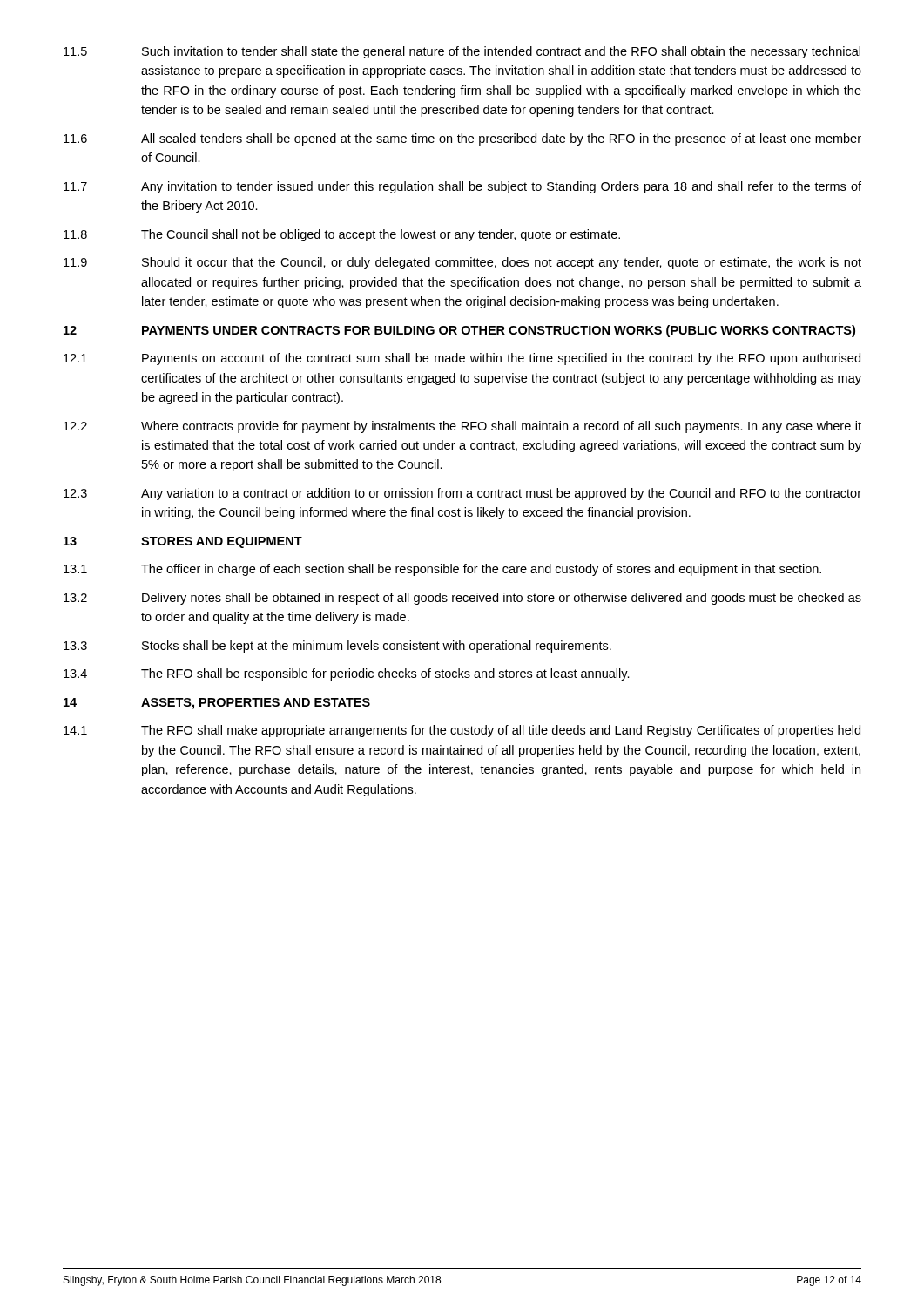Click on the text block starting "13.1 The officer in charge of"
Viewport: 924px width, 1307px height.
pos(462,569)
